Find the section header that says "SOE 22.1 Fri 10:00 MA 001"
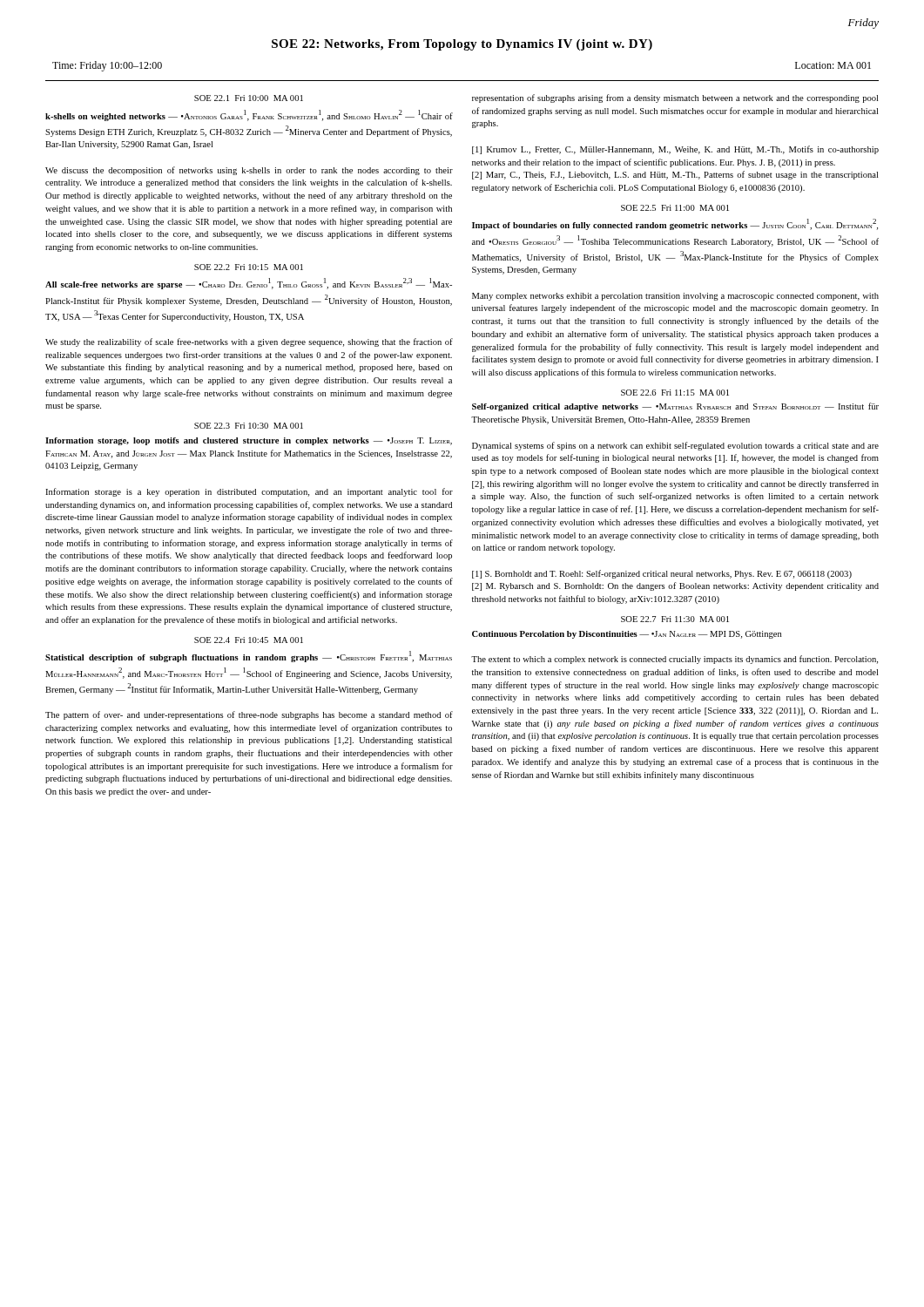The width and height of the screenshot is (924, 1307). [x=249, y=98]
